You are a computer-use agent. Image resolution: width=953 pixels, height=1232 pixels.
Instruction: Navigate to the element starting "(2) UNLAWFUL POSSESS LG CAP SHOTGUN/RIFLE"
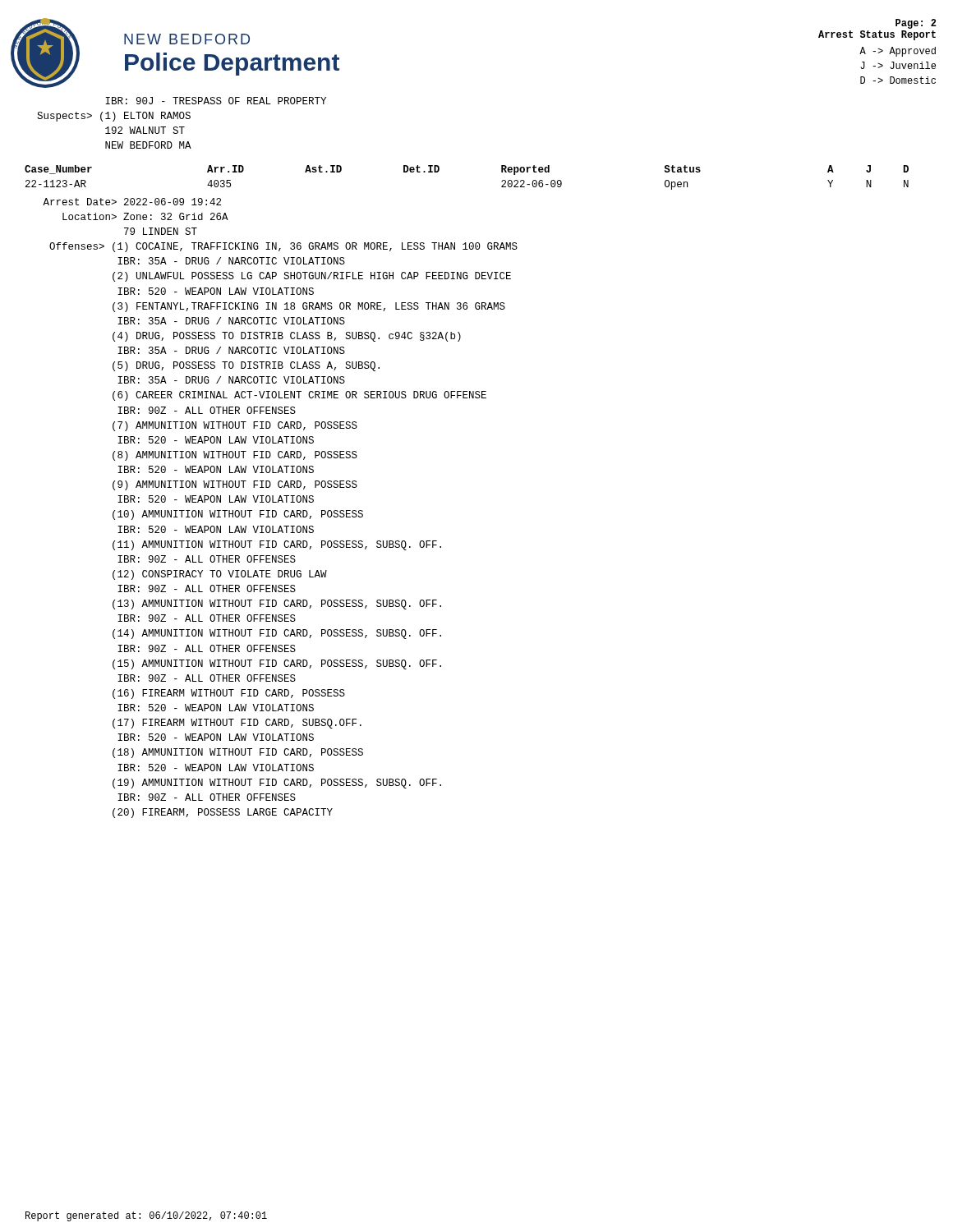481,285
